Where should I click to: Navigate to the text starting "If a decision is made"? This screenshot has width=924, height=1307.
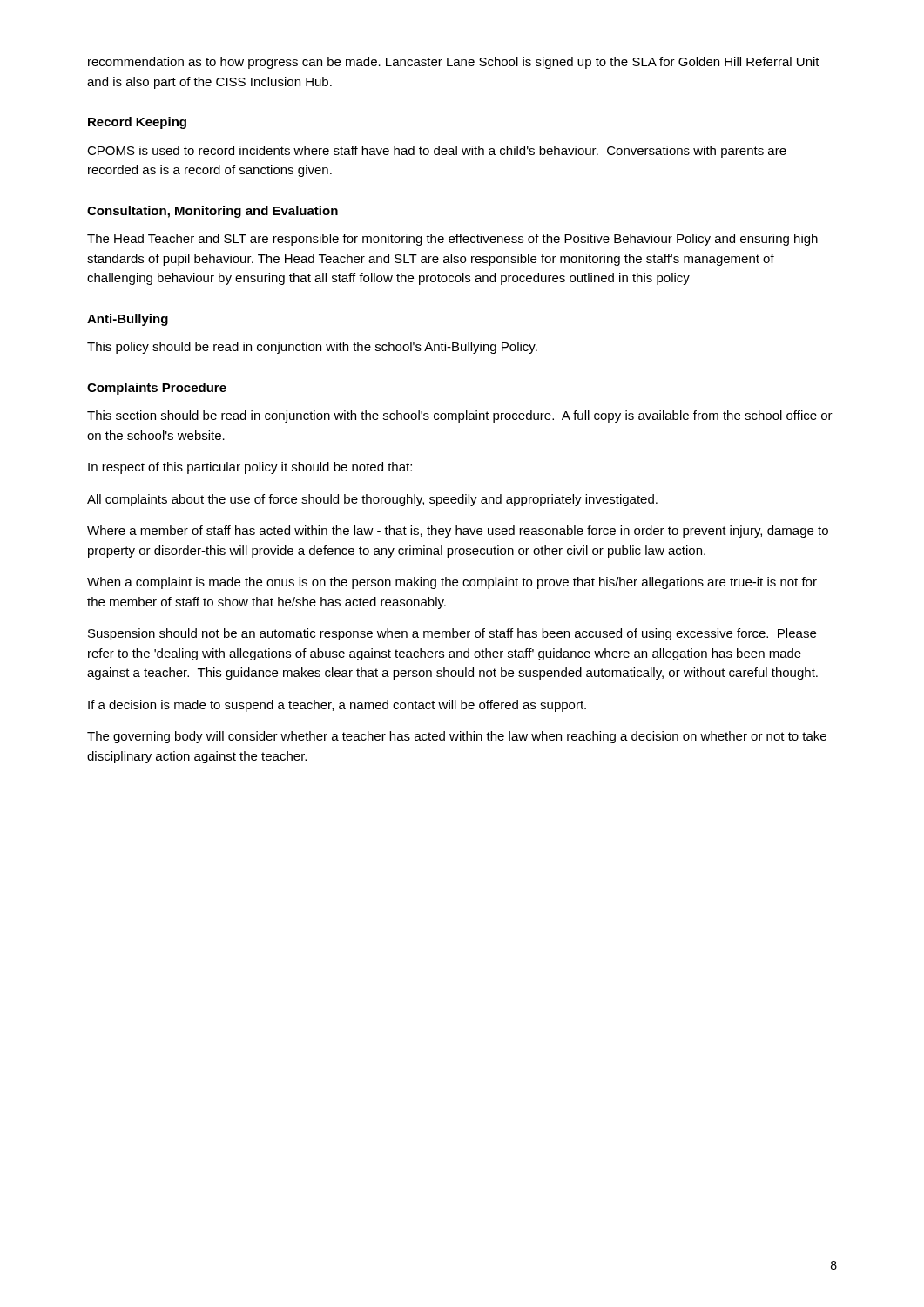click(x=337, y=704)
